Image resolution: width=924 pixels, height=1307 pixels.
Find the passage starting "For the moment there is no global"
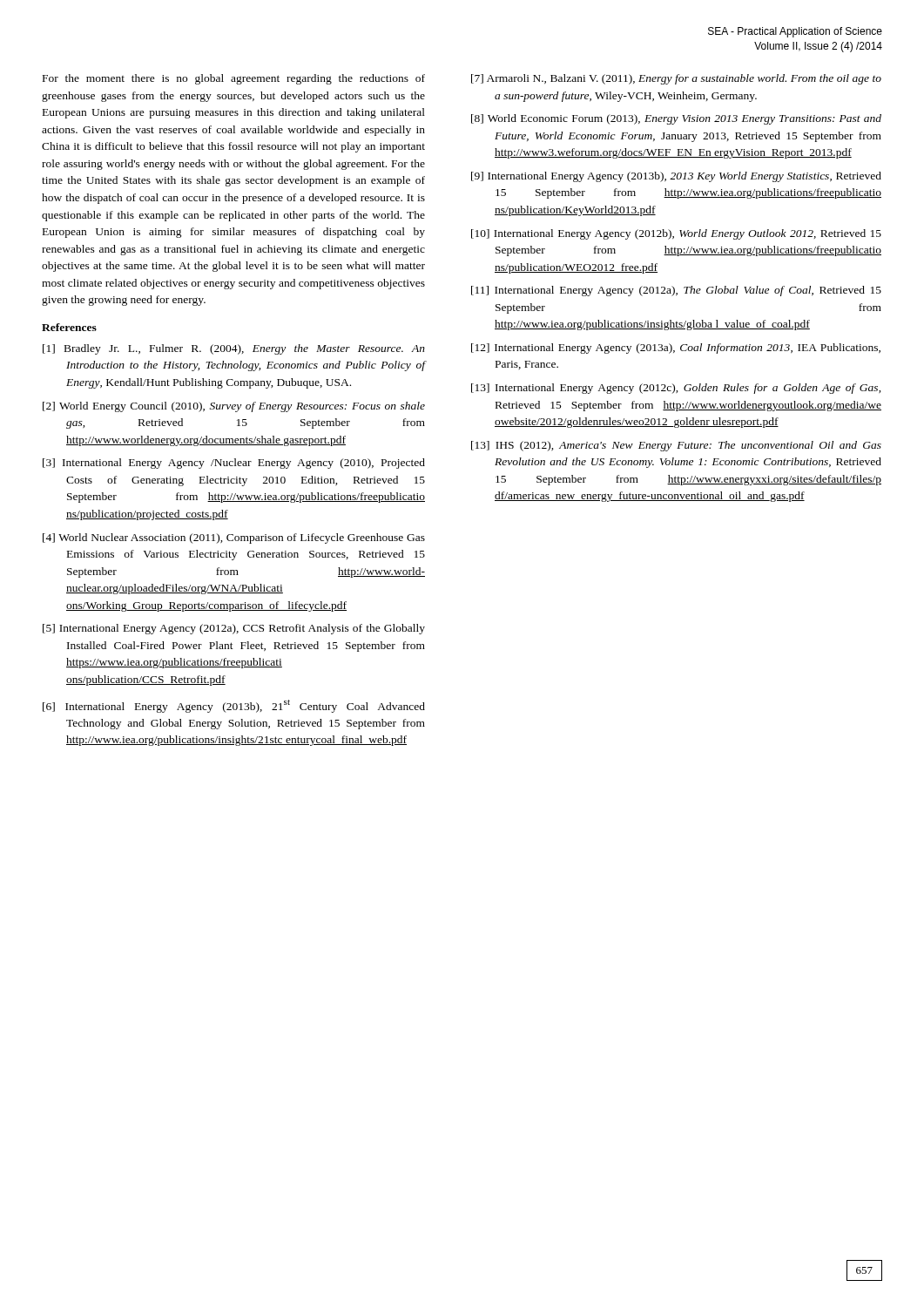tap(233, 189)
